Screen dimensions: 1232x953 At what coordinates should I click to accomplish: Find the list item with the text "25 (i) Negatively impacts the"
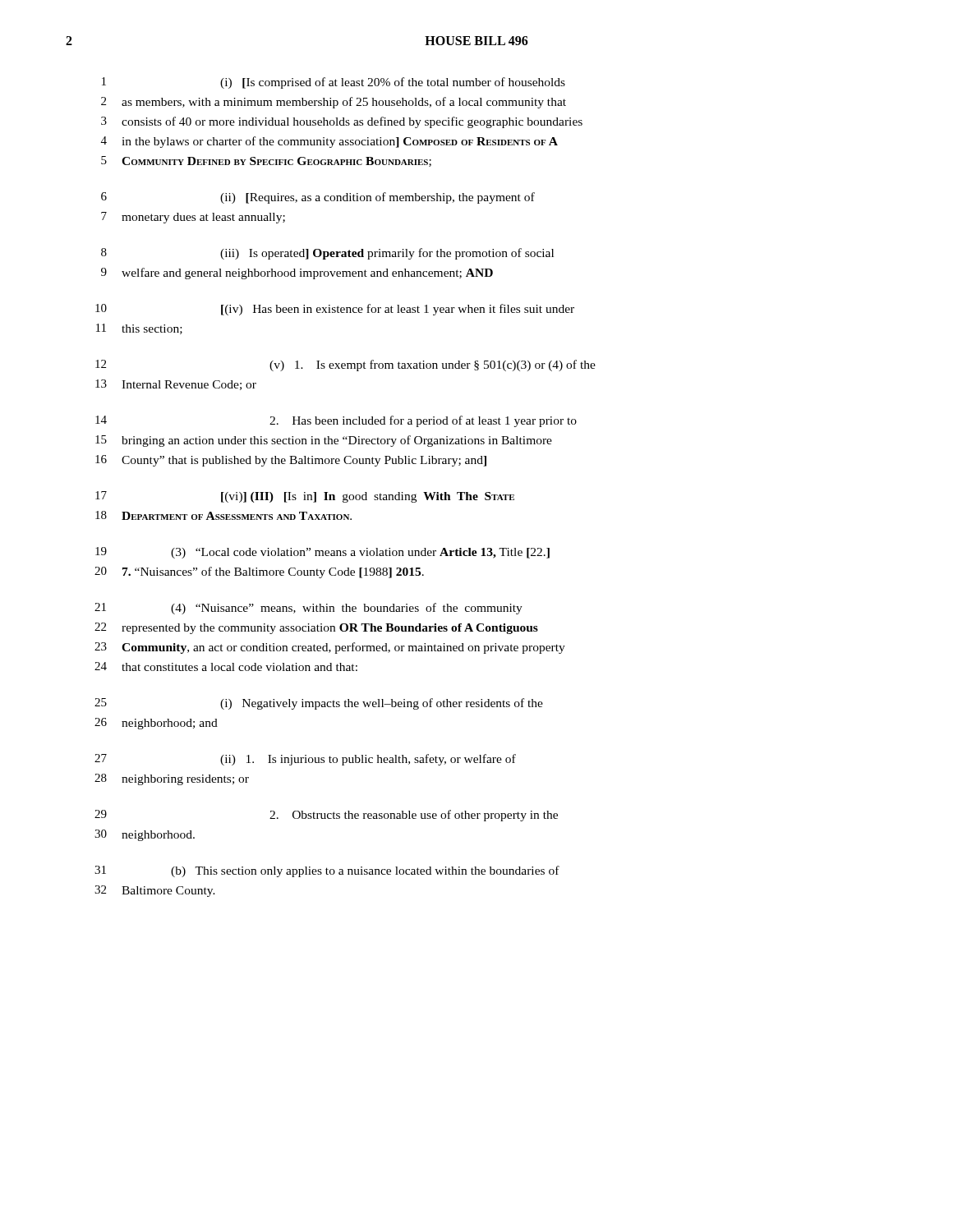click(476, 713)
